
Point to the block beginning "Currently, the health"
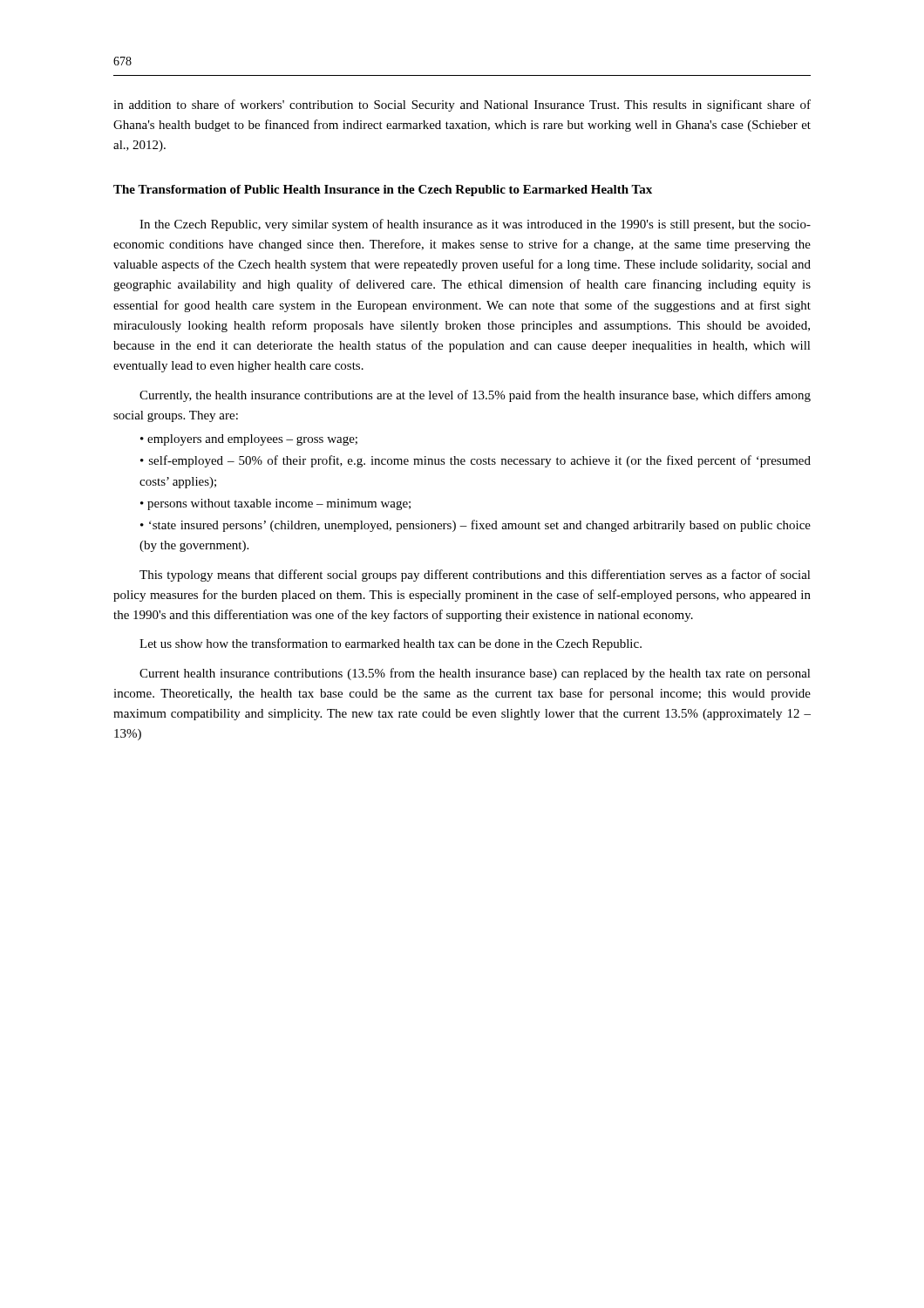tap(462, 405)
